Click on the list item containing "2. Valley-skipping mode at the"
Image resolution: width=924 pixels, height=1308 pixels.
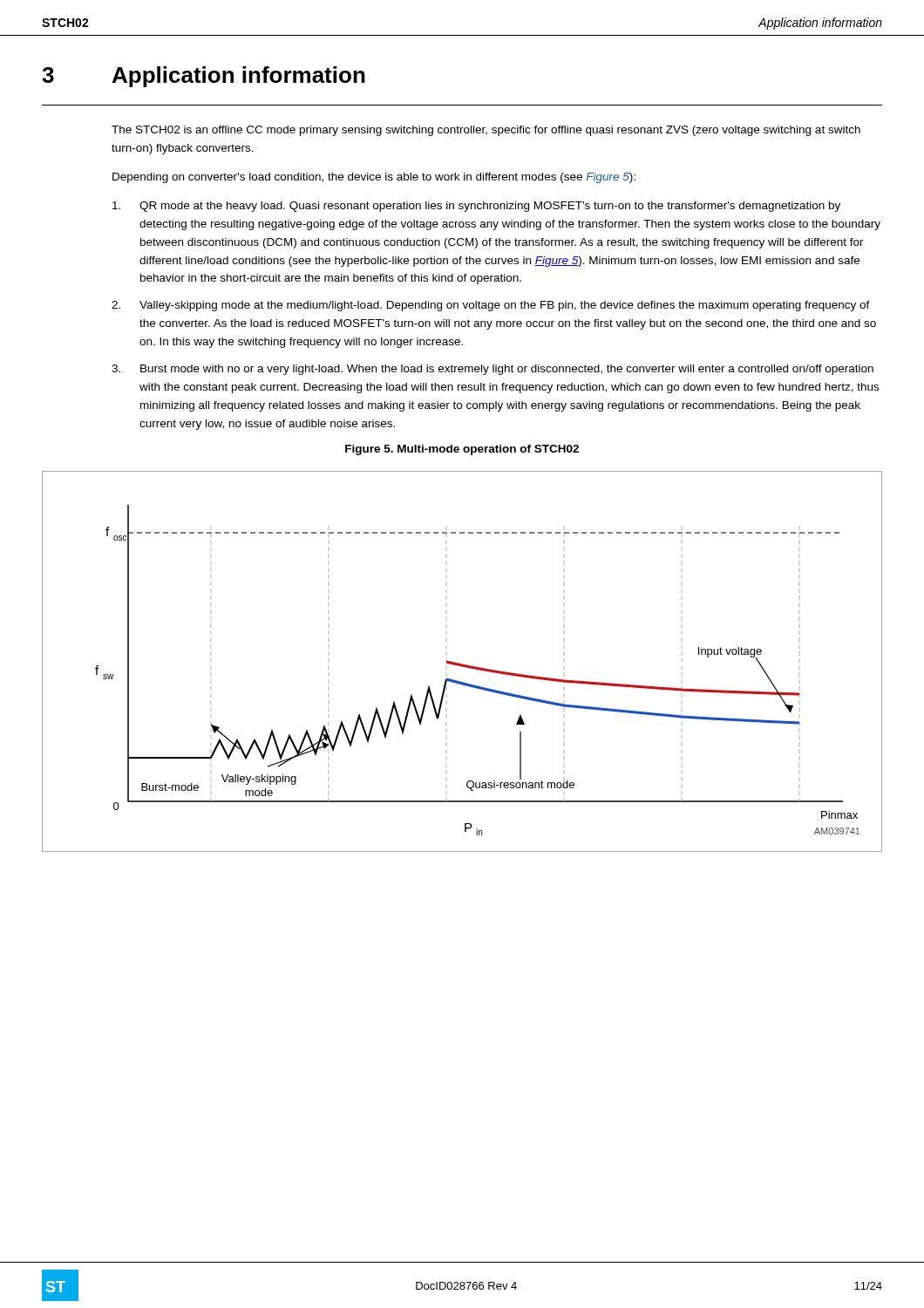point(497,324)
